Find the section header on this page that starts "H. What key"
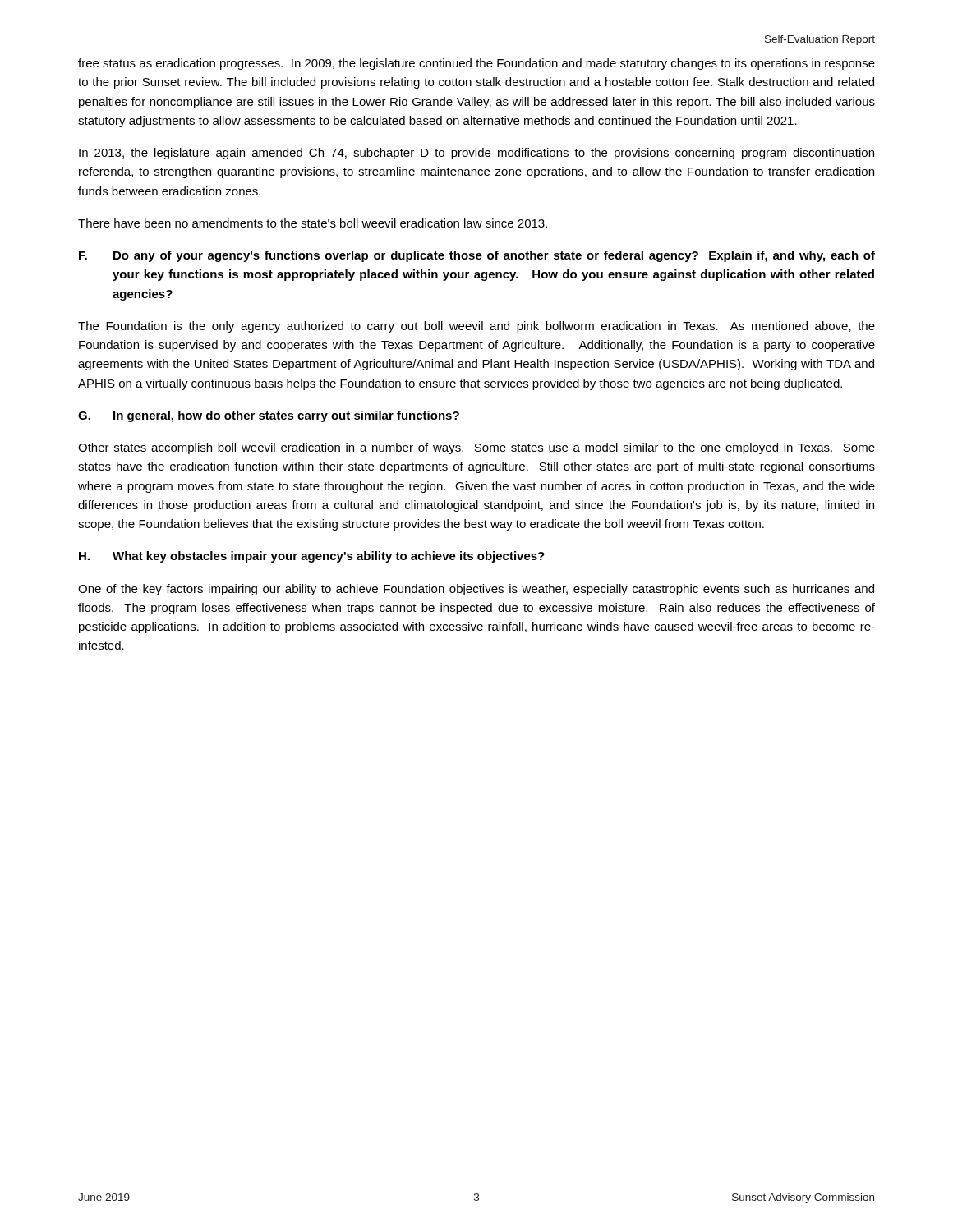 476,556
